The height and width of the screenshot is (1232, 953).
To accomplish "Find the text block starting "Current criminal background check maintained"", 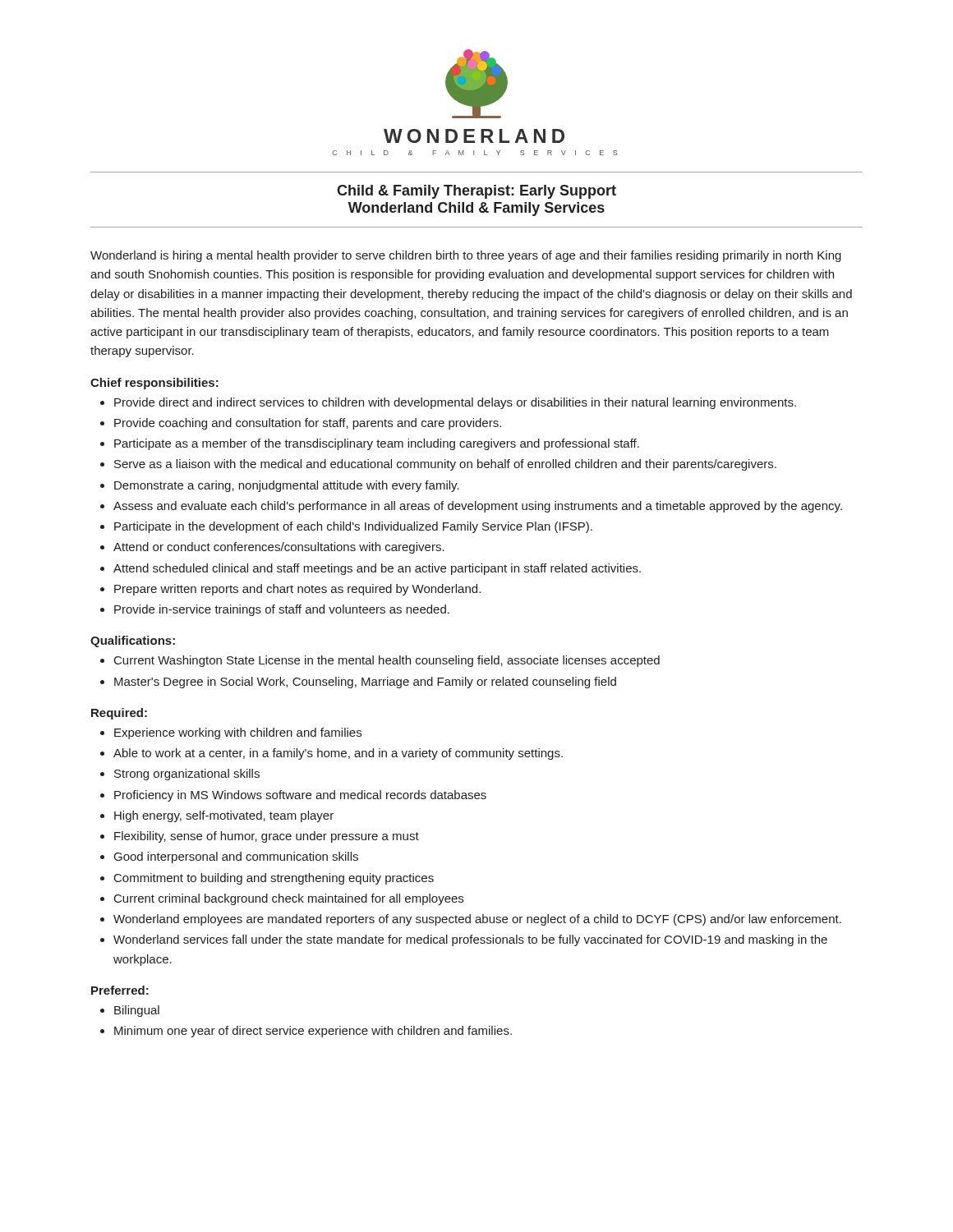I will pos(289,898).
